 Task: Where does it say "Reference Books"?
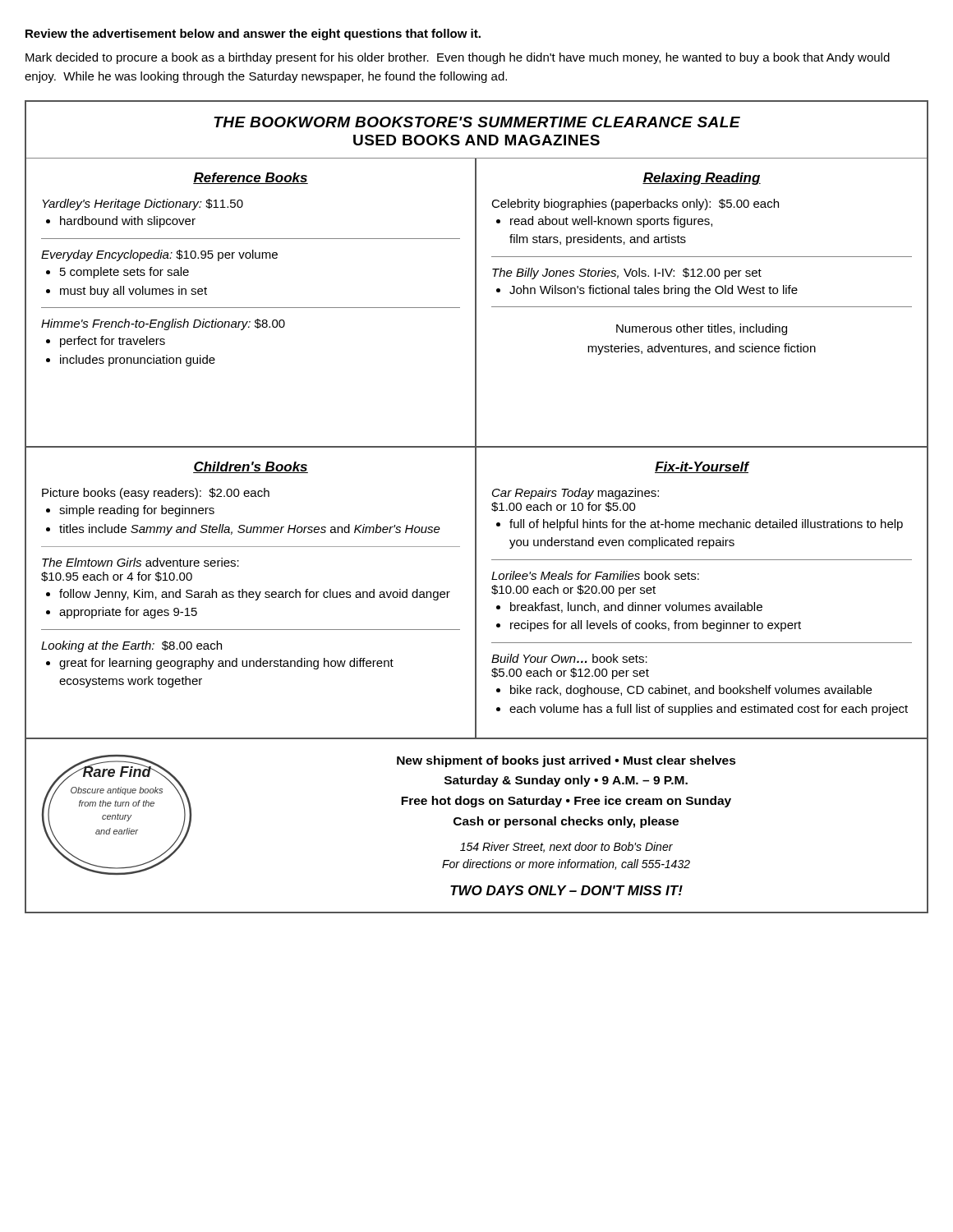tap(251, 178)
